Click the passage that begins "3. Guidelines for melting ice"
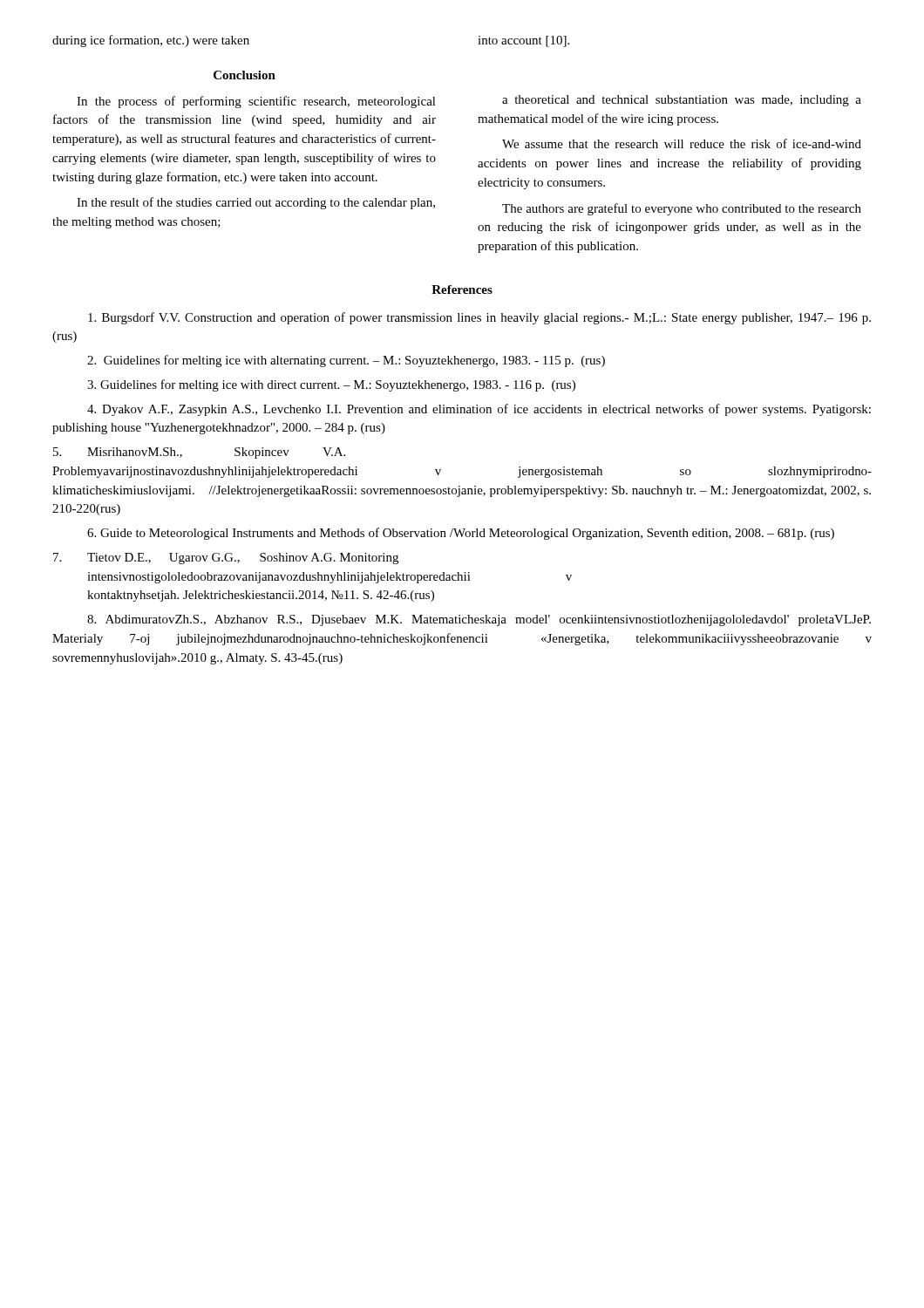The width and height of the screenshot is (924, 1308). coord(332,384)
